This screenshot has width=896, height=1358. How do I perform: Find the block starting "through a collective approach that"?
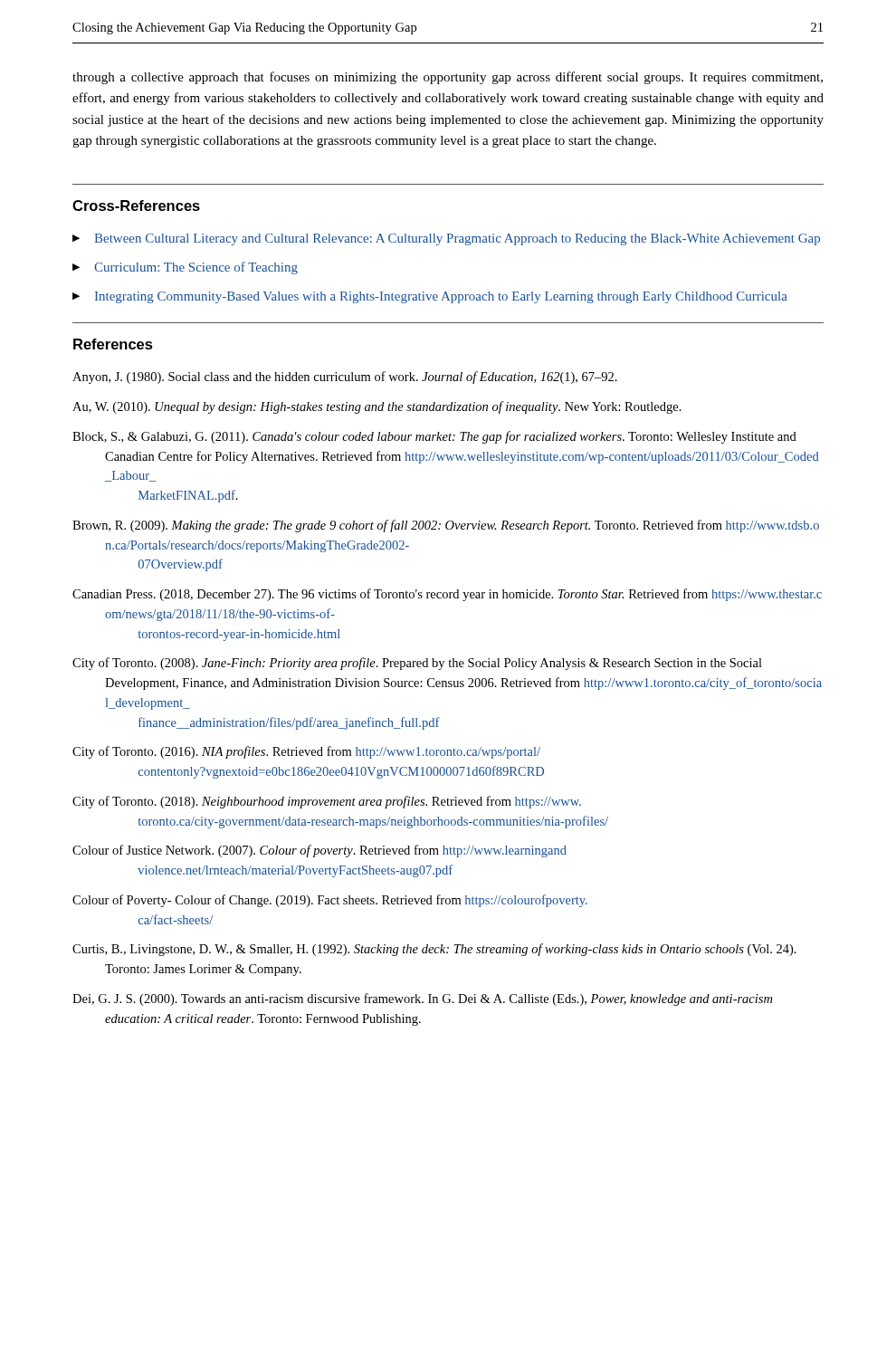(448, 109)
